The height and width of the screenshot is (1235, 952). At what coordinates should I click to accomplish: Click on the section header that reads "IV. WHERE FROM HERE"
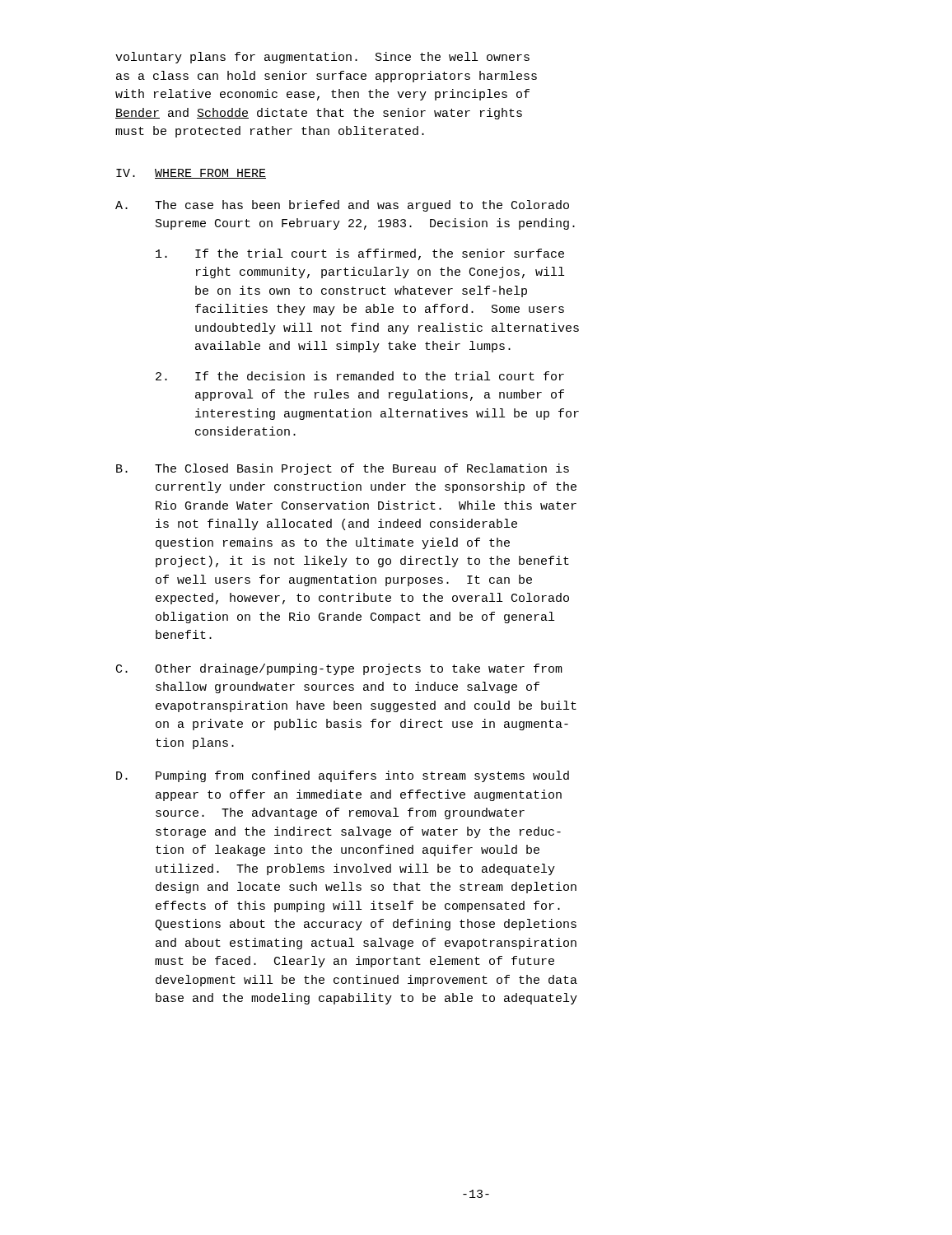pos(191,174)
